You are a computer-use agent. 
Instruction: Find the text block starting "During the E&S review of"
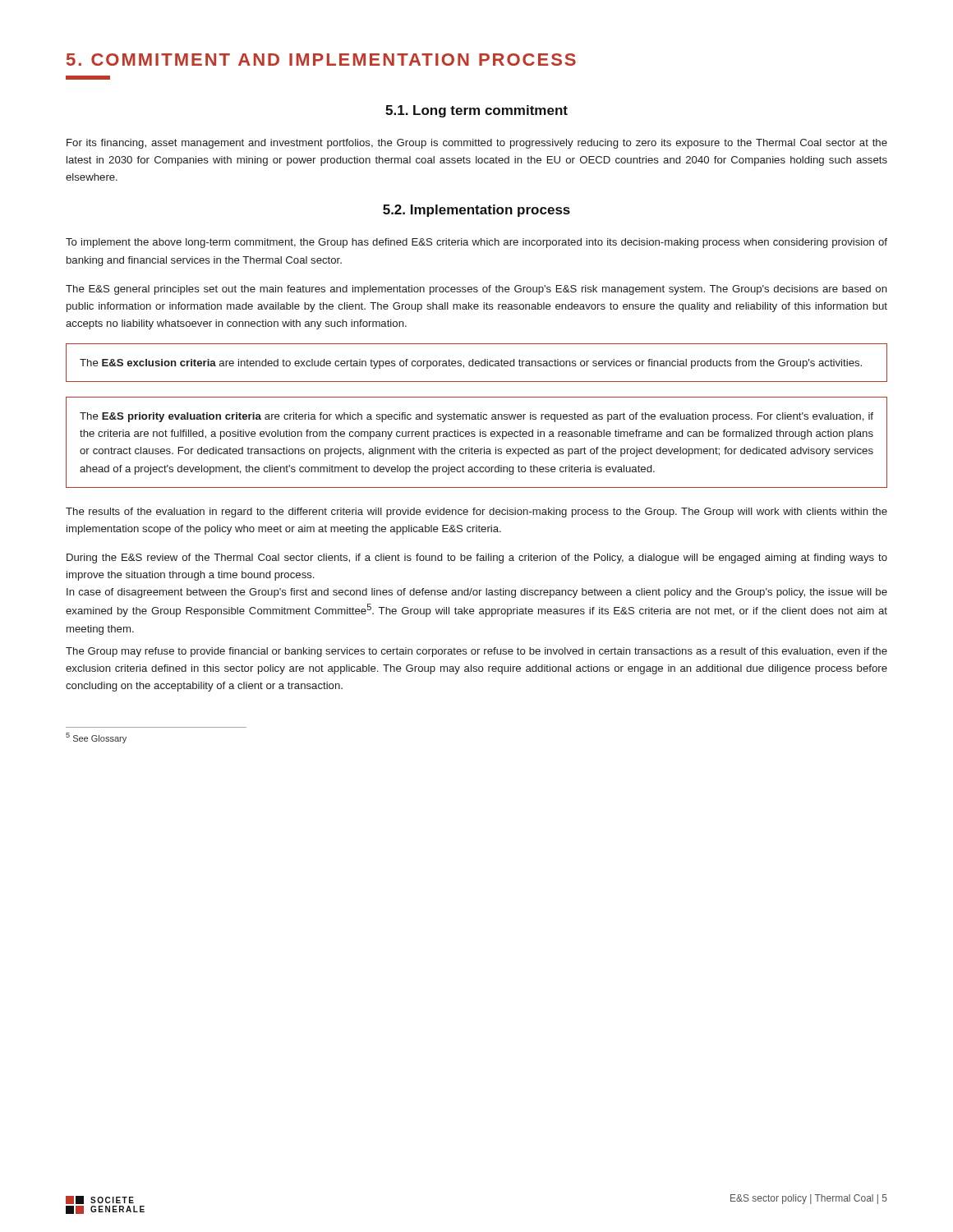476,593
